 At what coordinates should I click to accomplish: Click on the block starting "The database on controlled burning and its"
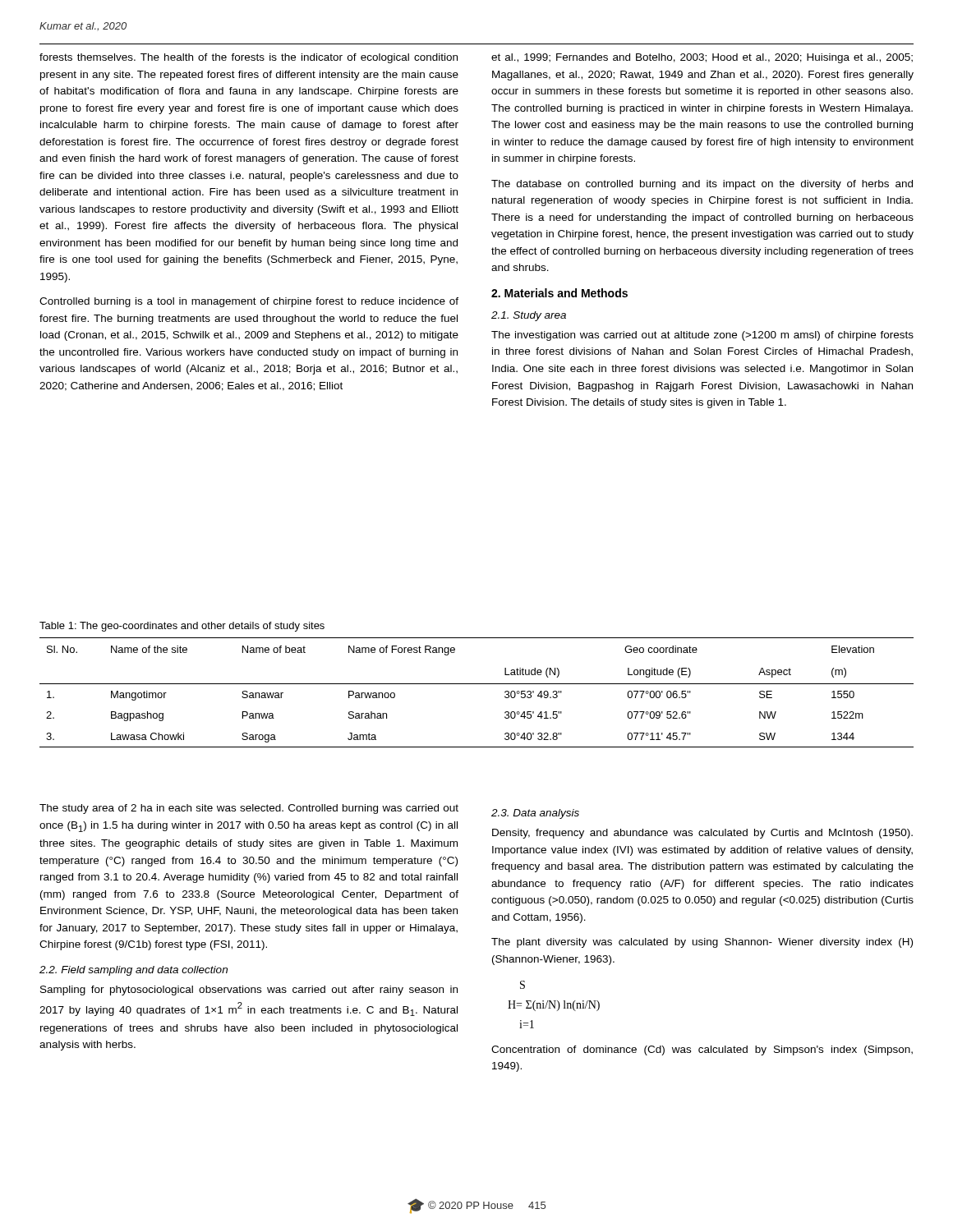pyautogui.click(x=702, y=225)
